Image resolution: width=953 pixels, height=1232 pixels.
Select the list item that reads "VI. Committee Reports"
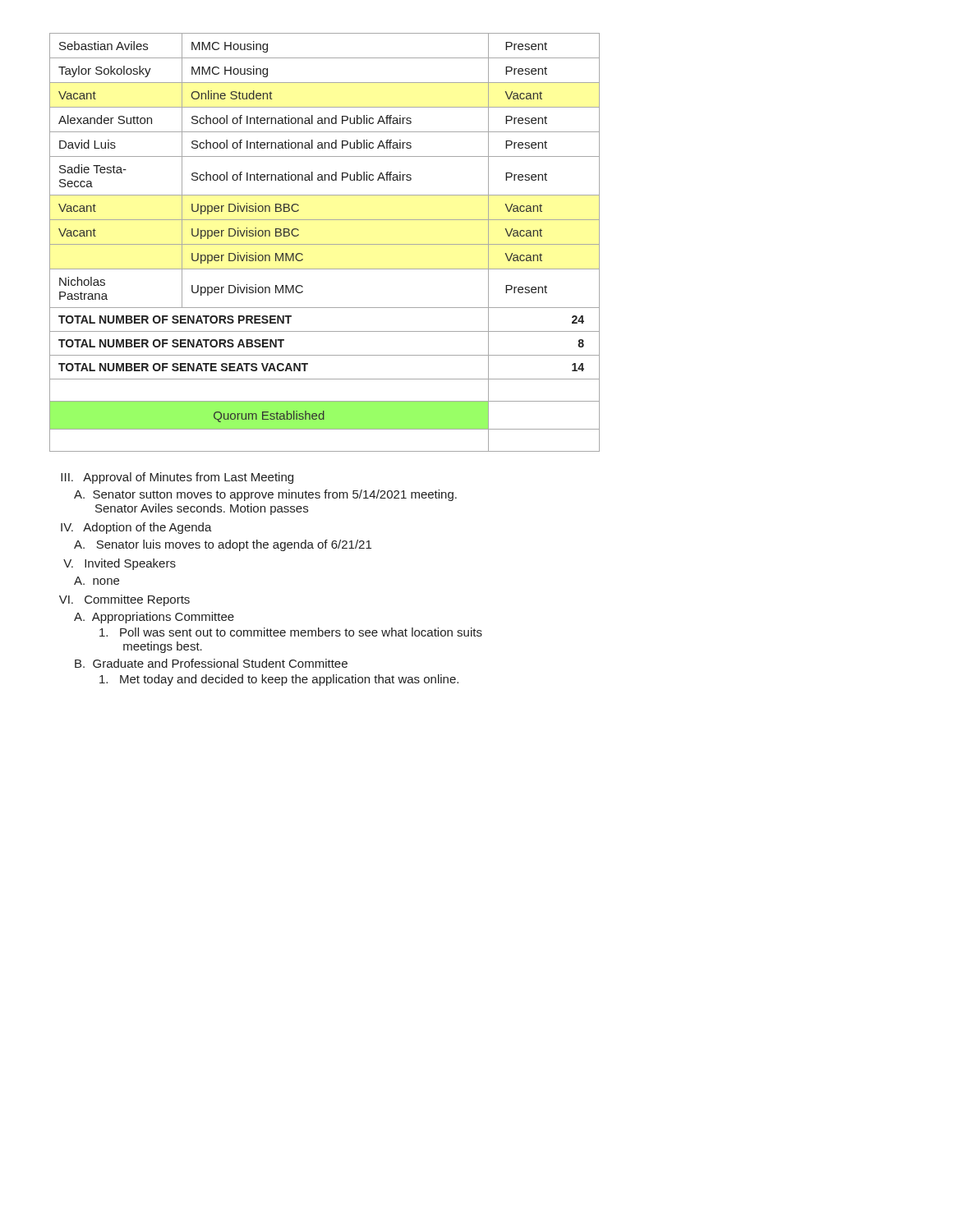120,599
